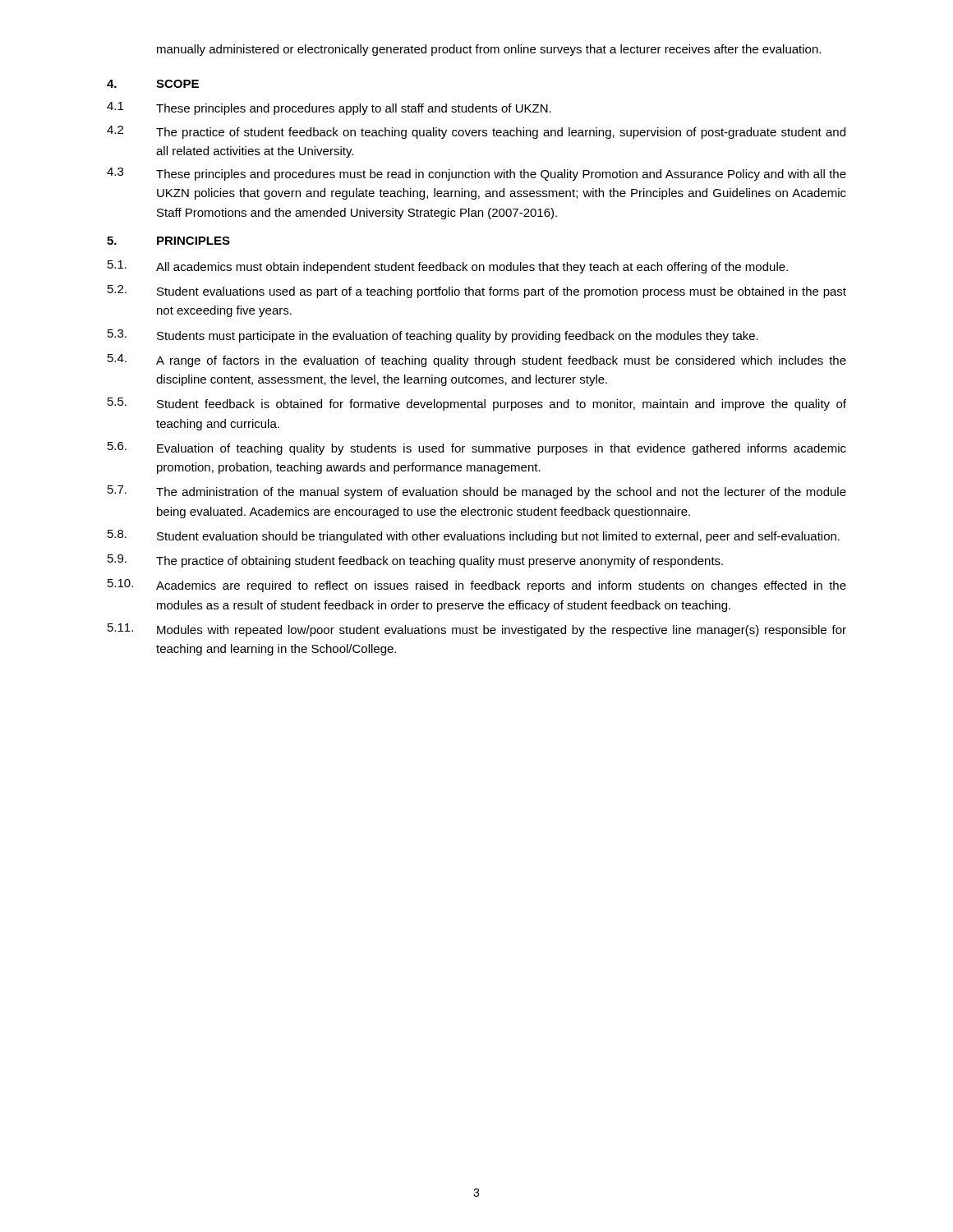The width and height of the screenshot is (953, 1232).
Task: Locate the block starting "5.5. Student feedback"
Action: coord(476,414)
